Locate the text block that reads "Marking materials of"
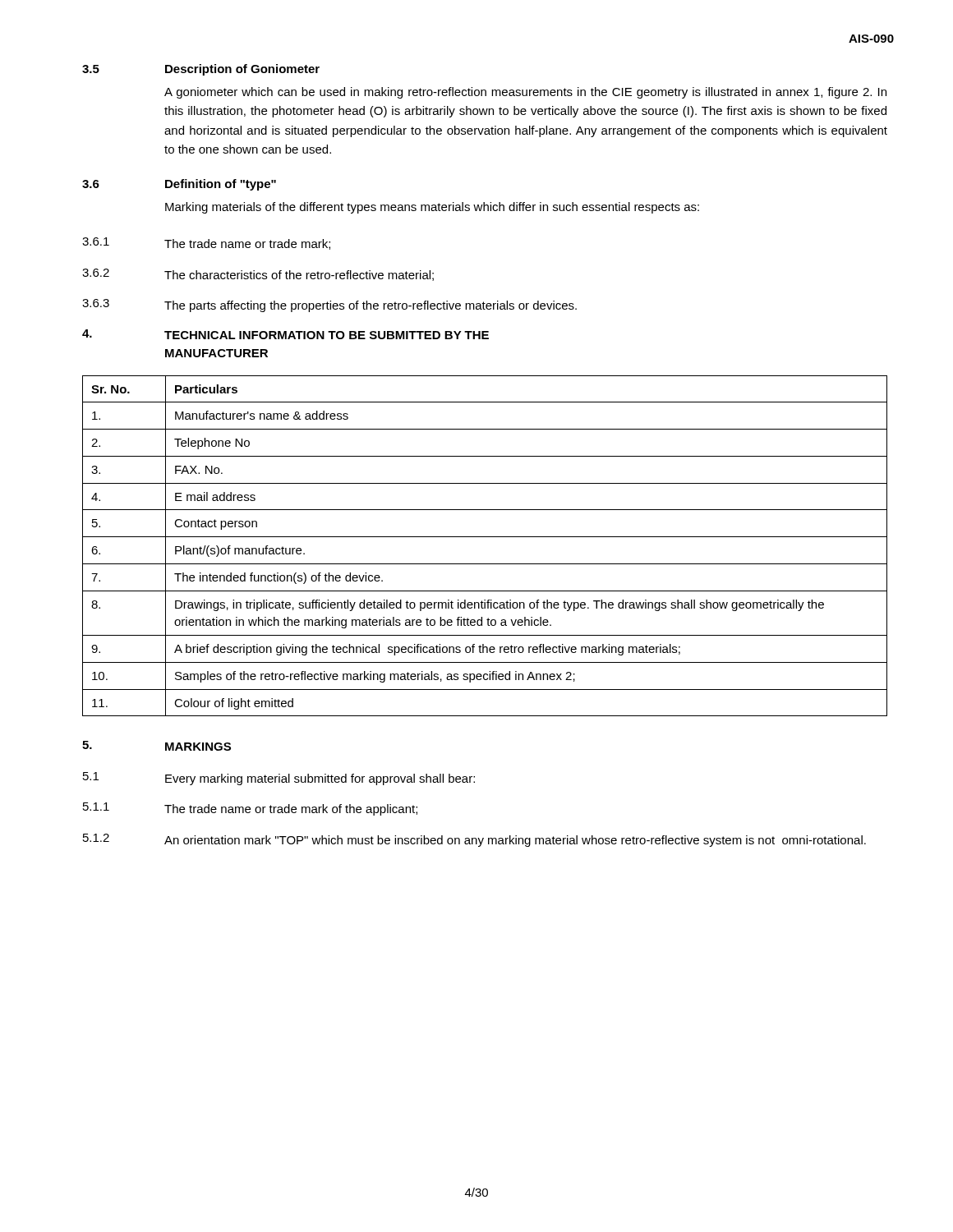This screenshot has height=1232, width=953. point(432,207)
